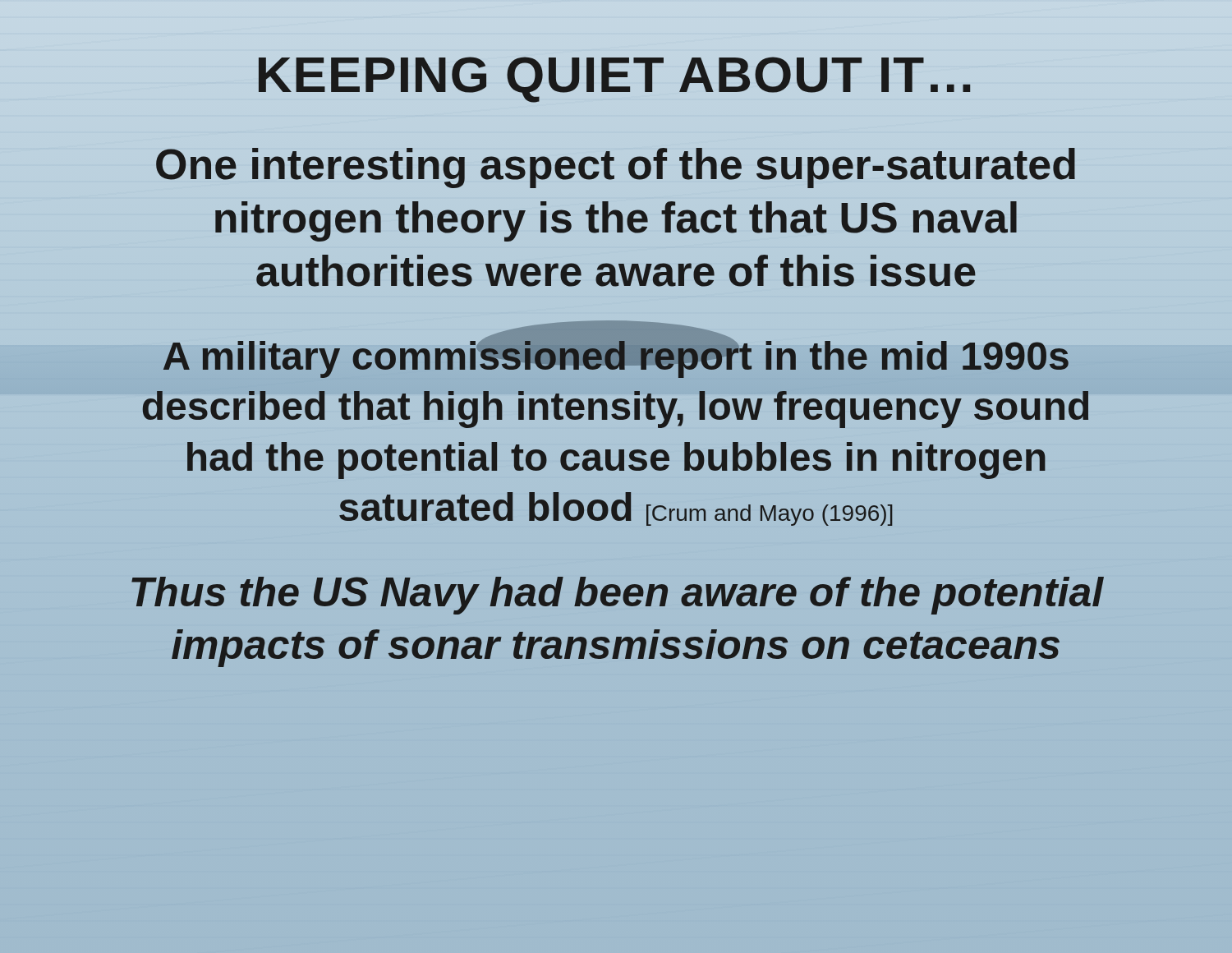Screen dimensions: 953x1232
Task: Click on the text block that says "A military commissioned"
Action: [616, 432]
